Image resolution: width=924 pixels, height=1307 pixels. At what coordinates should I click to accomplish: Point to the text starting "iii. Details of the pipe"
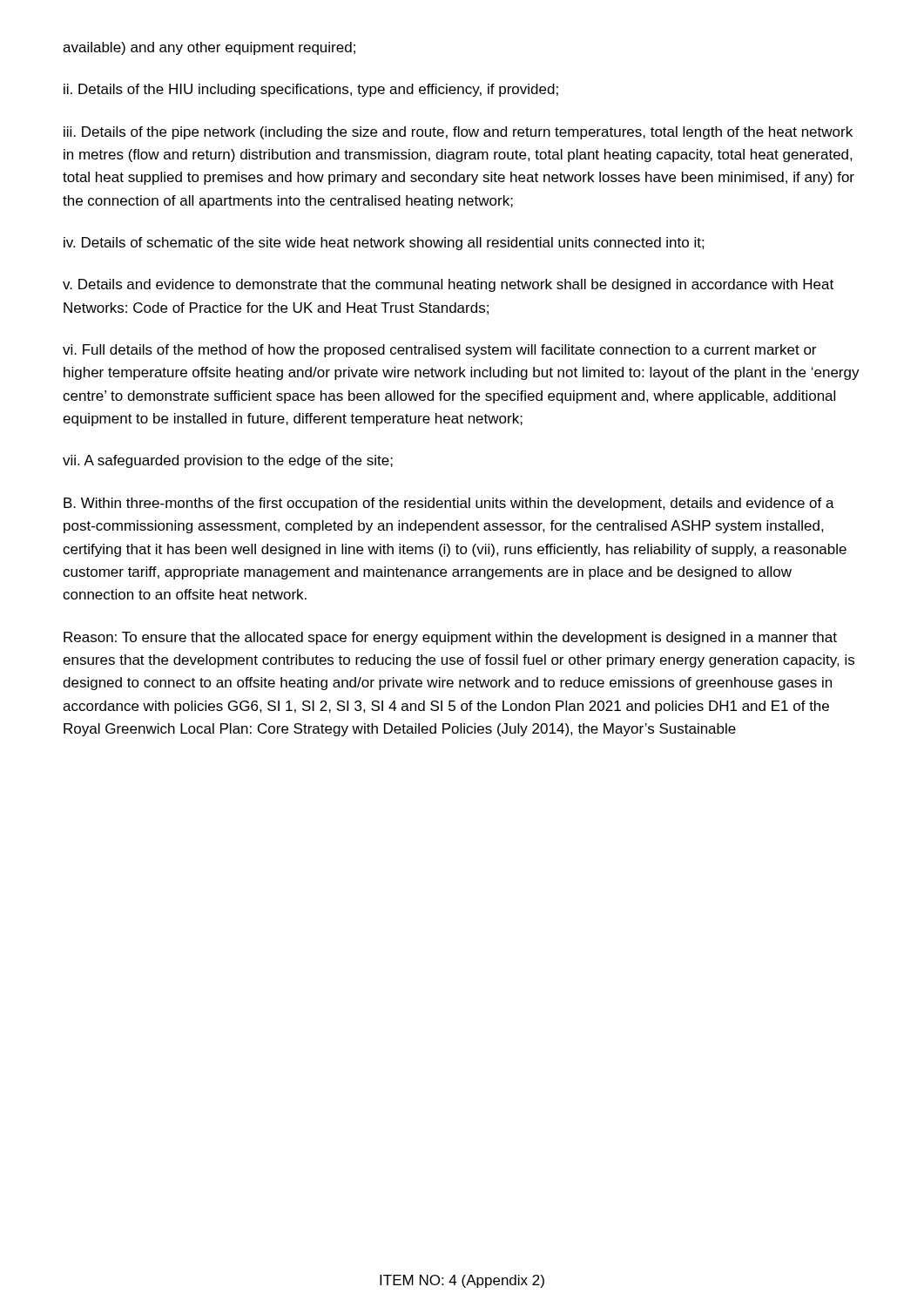click(x=459, y=166)
